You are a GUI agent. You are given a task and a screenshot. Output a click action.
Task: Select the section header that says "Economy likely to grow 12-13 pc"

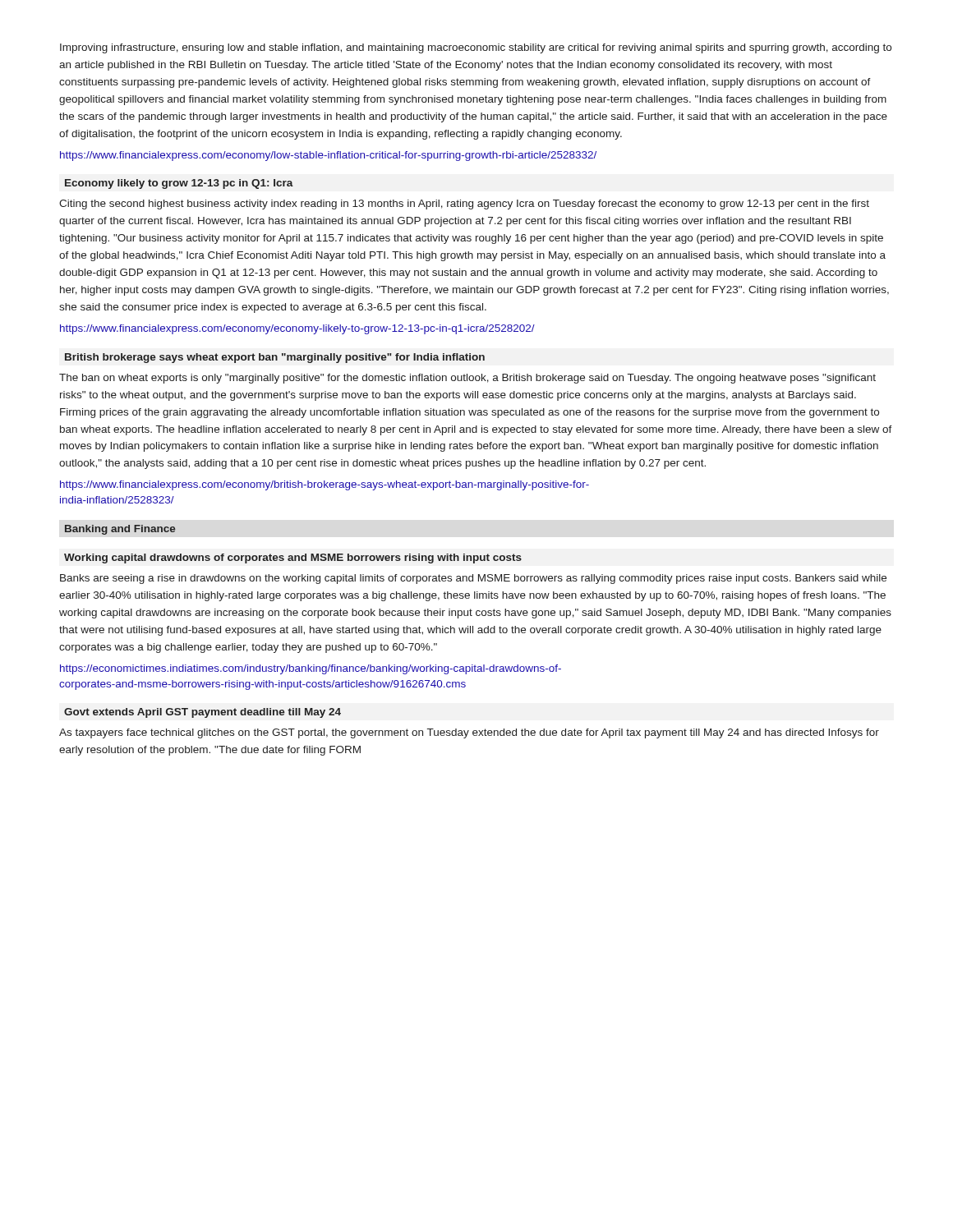pyautogui.click(x=178, y=183)
